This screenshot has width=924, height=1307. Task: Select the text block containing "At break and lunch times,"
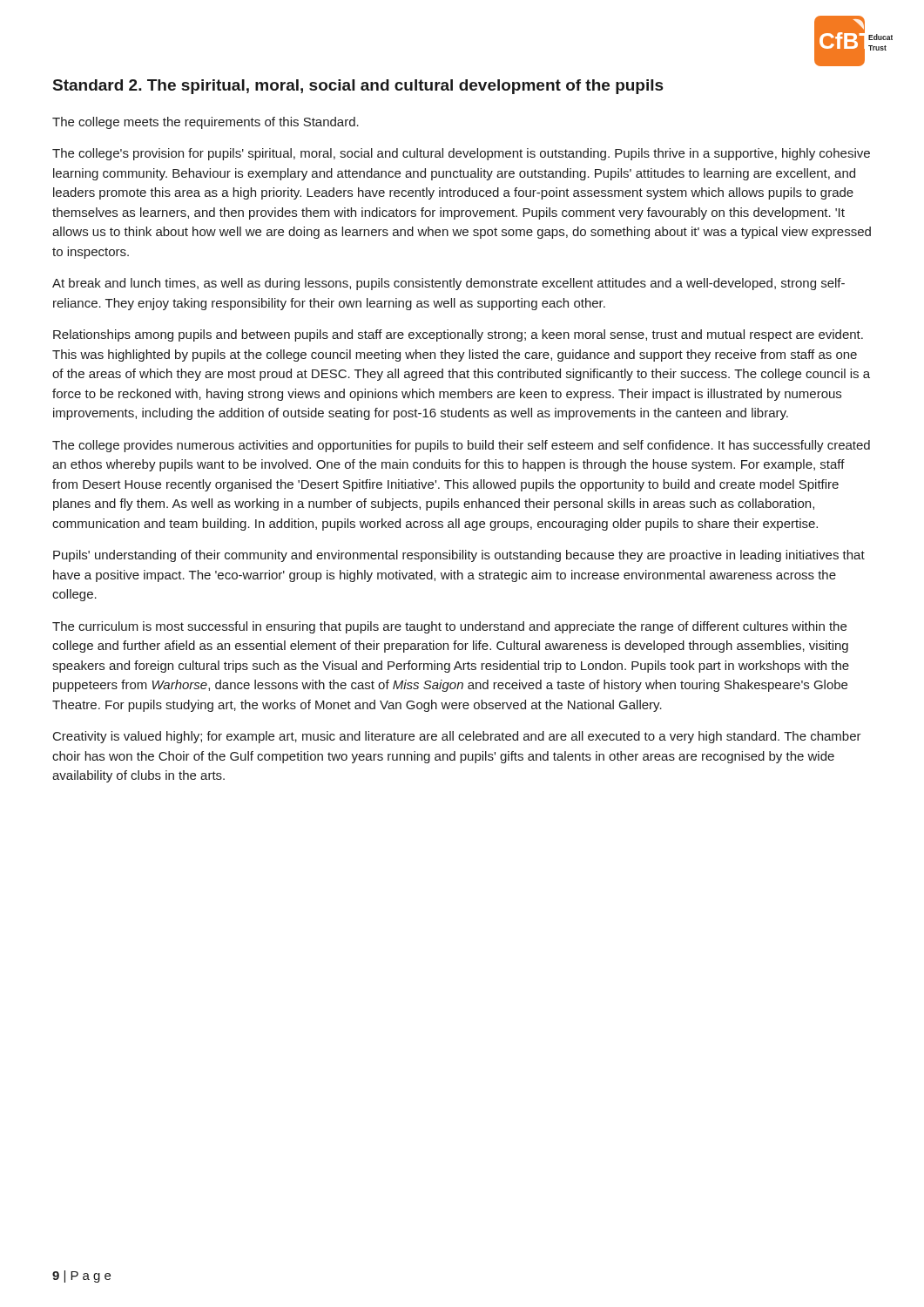(449, 293)
